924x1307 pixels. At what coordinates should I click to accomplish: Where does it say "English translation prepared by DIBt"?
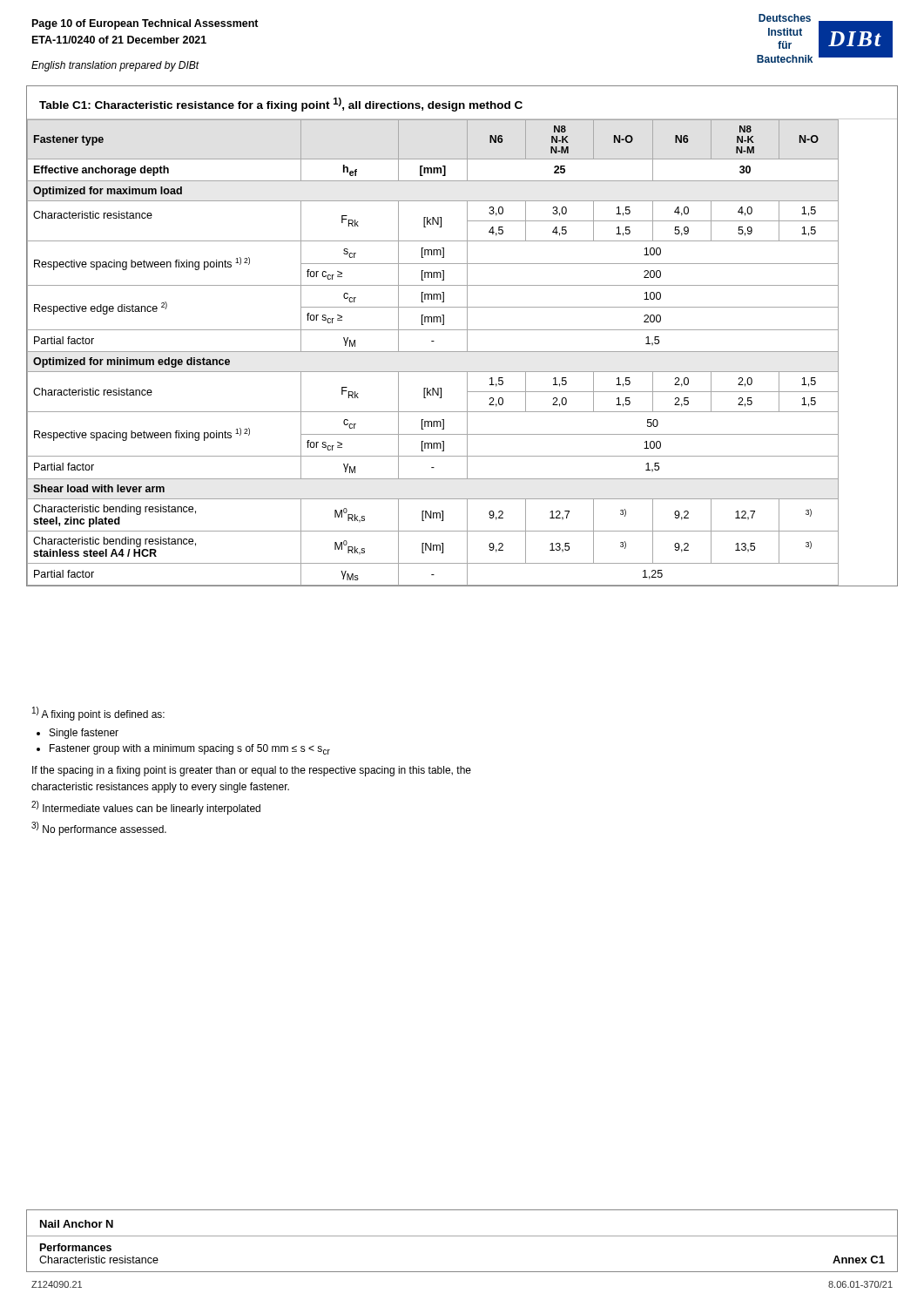point(115,65)
